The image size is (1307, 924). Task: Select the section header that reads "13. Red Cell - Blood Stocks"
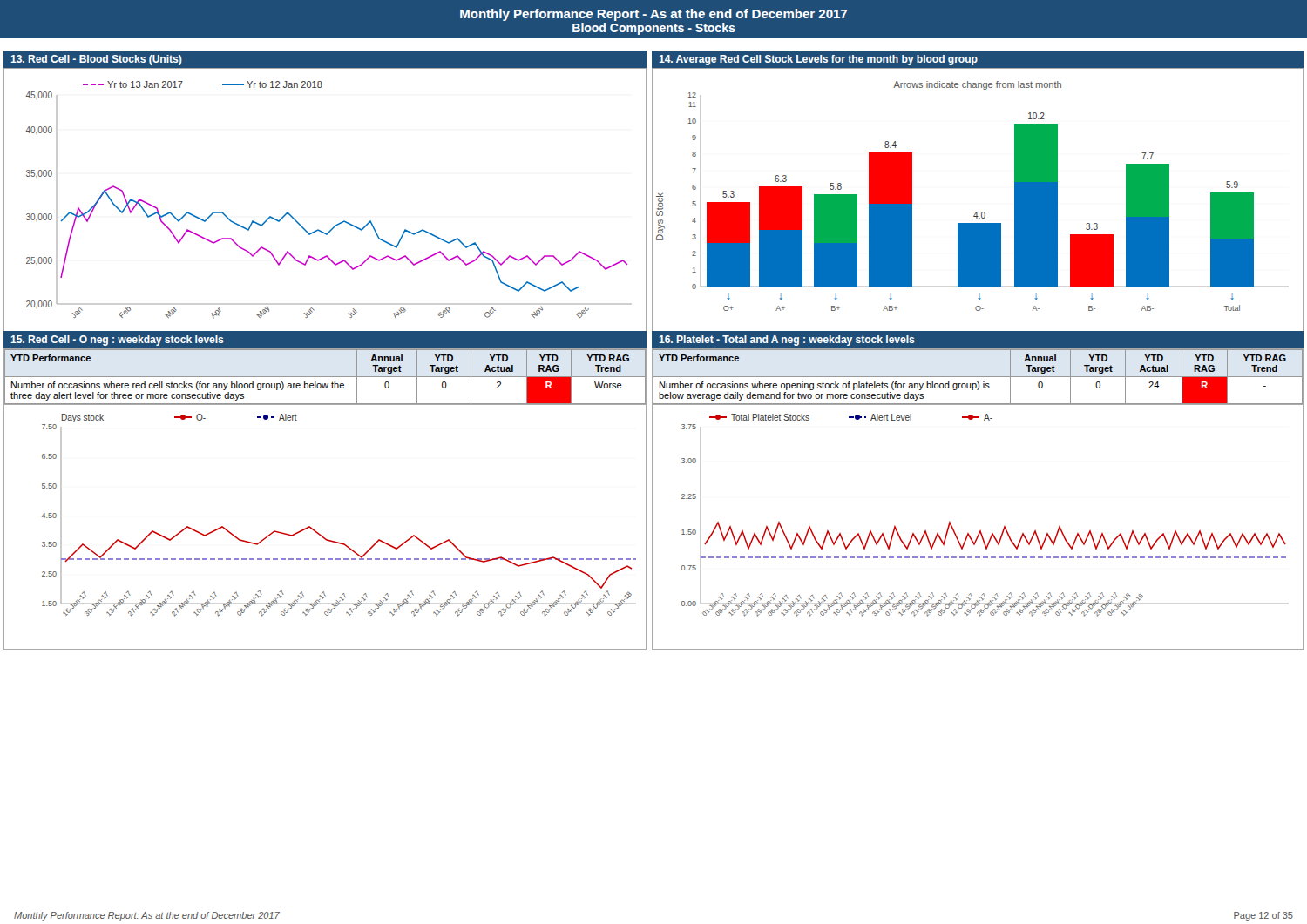coord(96,59)
